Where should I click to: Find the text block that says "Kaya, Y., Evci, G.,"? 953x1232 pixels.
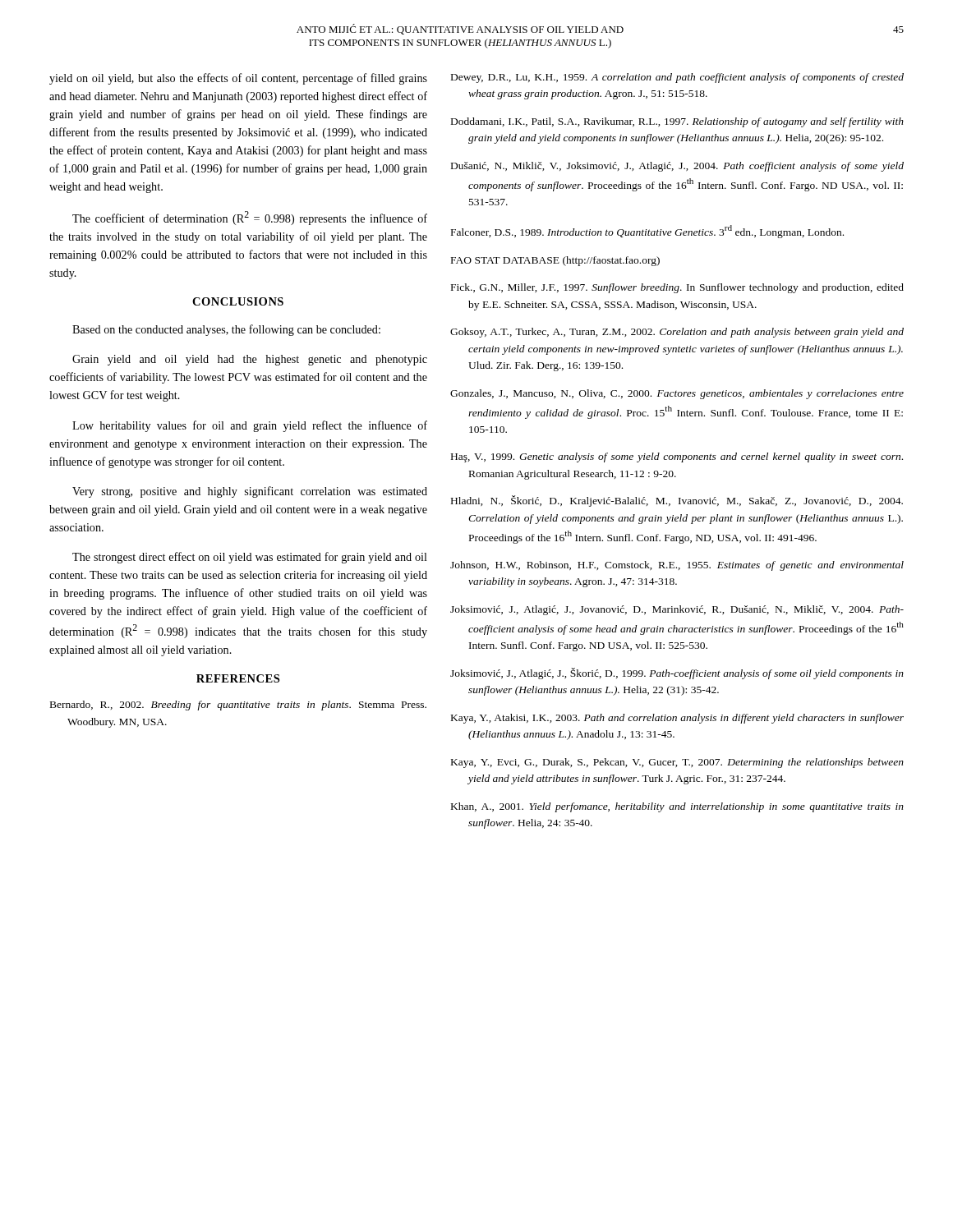pos(677,770)
